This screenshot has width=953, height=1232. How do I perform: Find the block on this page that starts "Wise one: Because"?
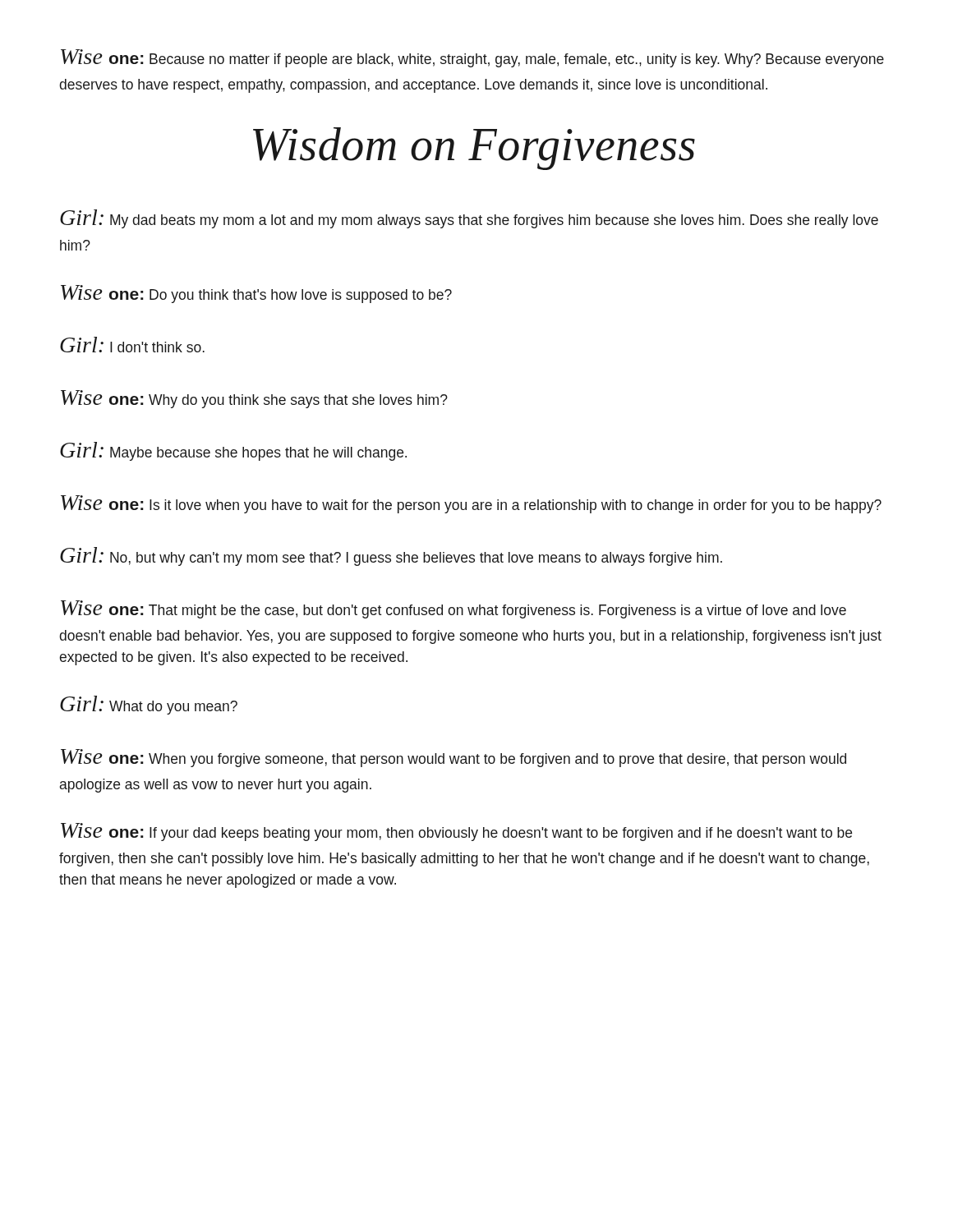point(473,68)
